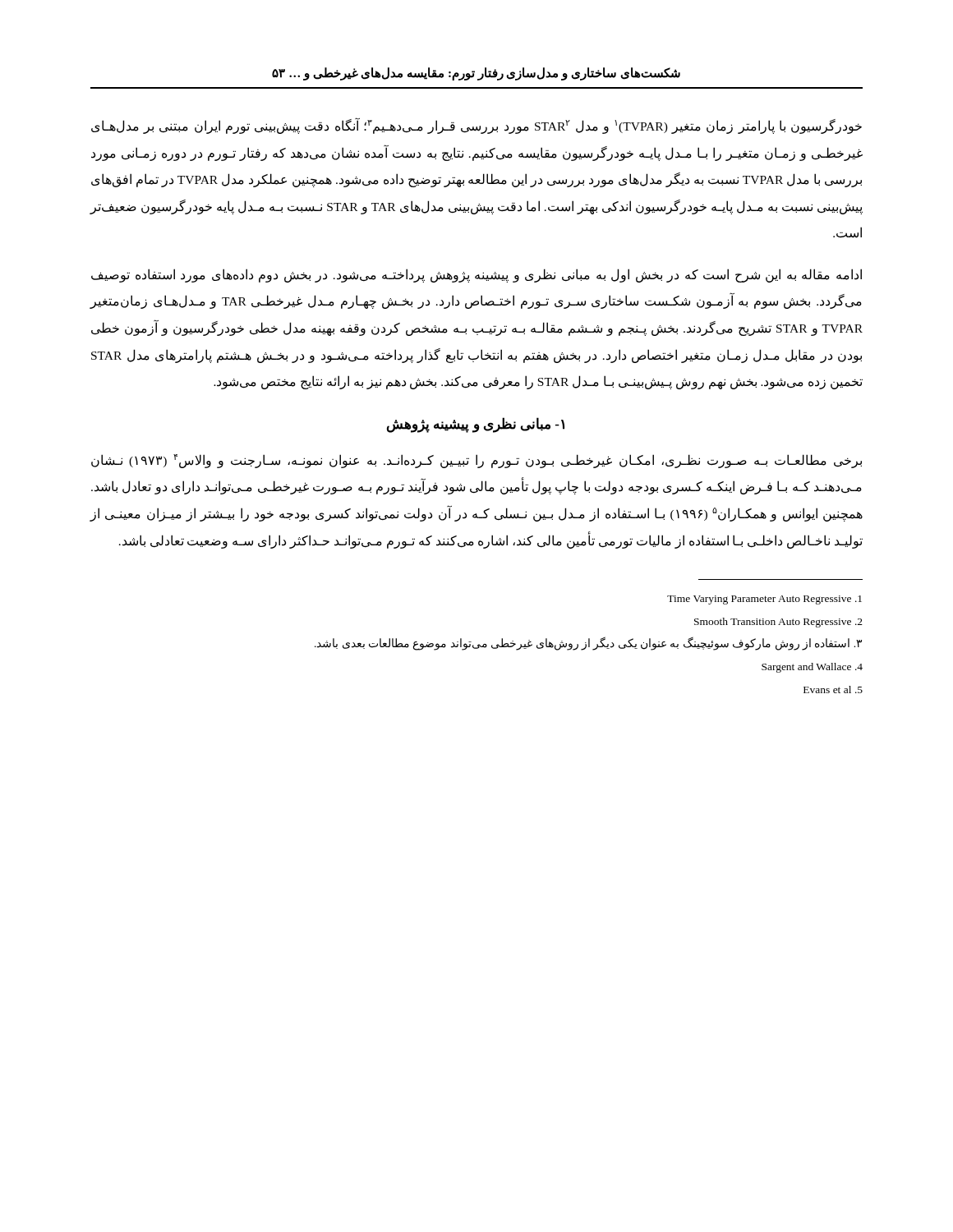
Task: Select the passage starting "Evans et al"
Action: point(833,689)
